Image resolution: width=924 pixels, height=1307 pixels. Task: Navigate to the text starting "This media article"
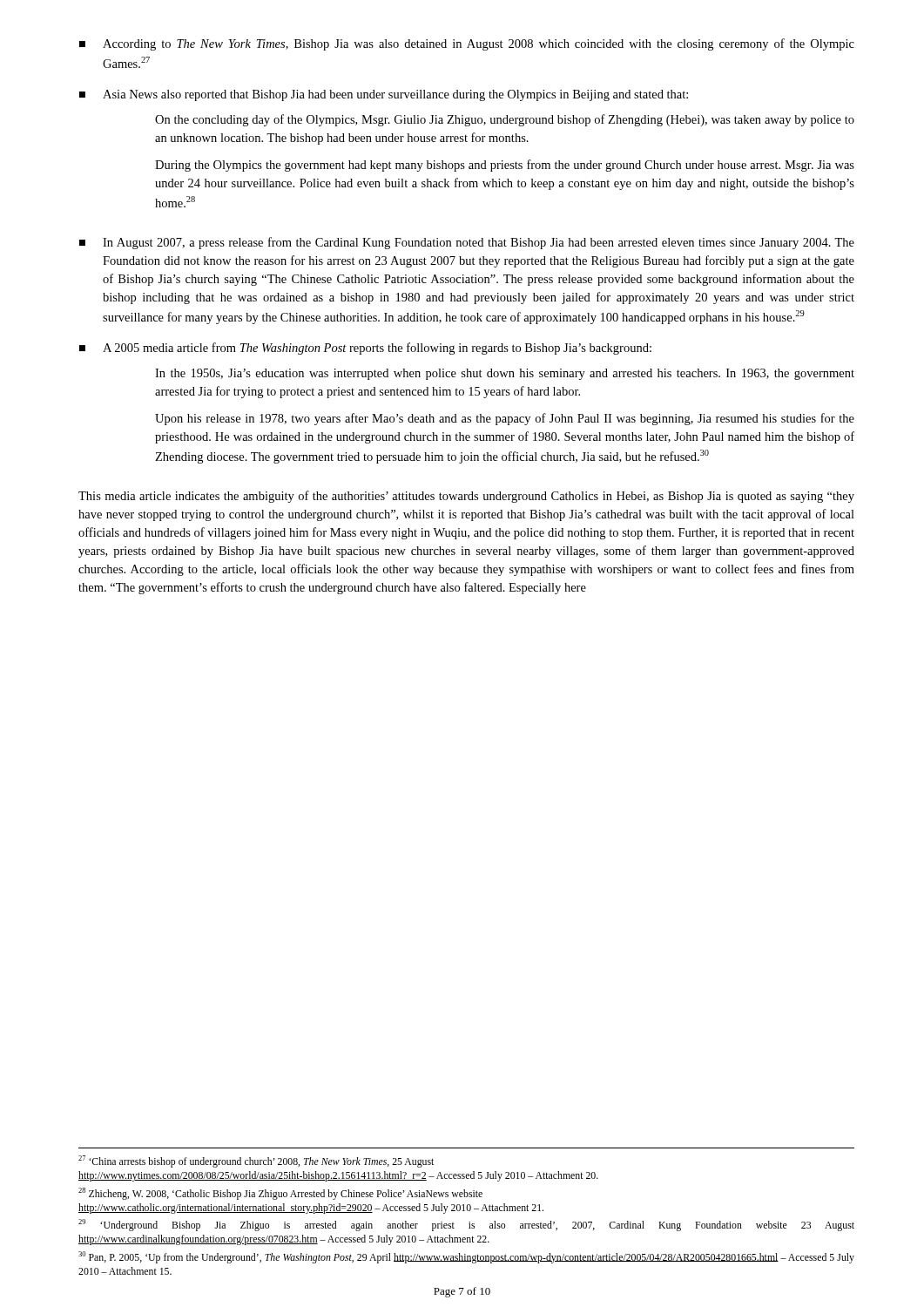tap(466, 541)
